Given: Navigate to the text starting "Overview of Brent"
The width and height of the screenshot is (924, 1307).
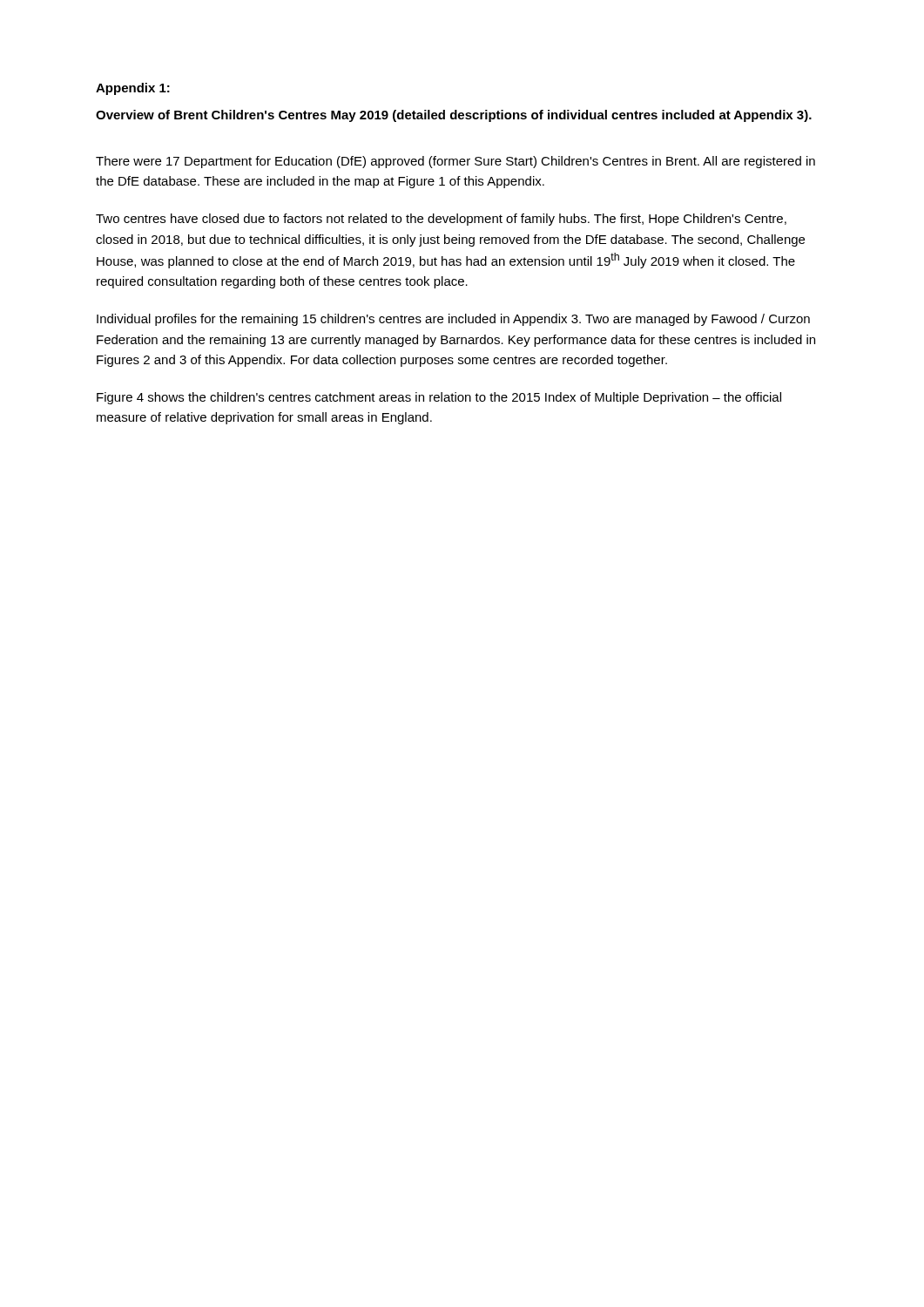Looking at the screenshot, I should (454, 115).
